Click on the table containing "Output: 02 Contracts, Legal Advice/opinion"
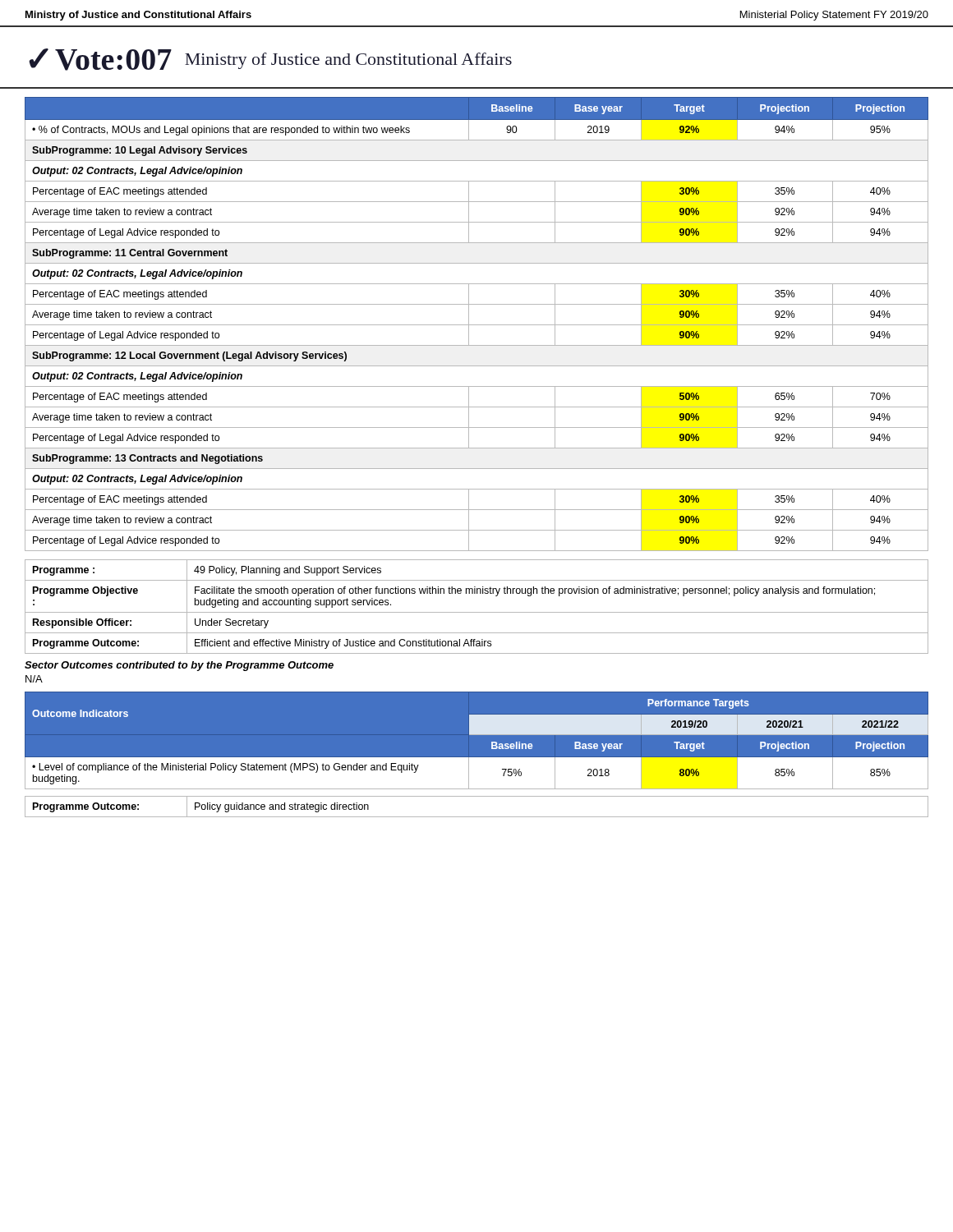The width and height of the screenshot is (953, 1232). (476, 324)
